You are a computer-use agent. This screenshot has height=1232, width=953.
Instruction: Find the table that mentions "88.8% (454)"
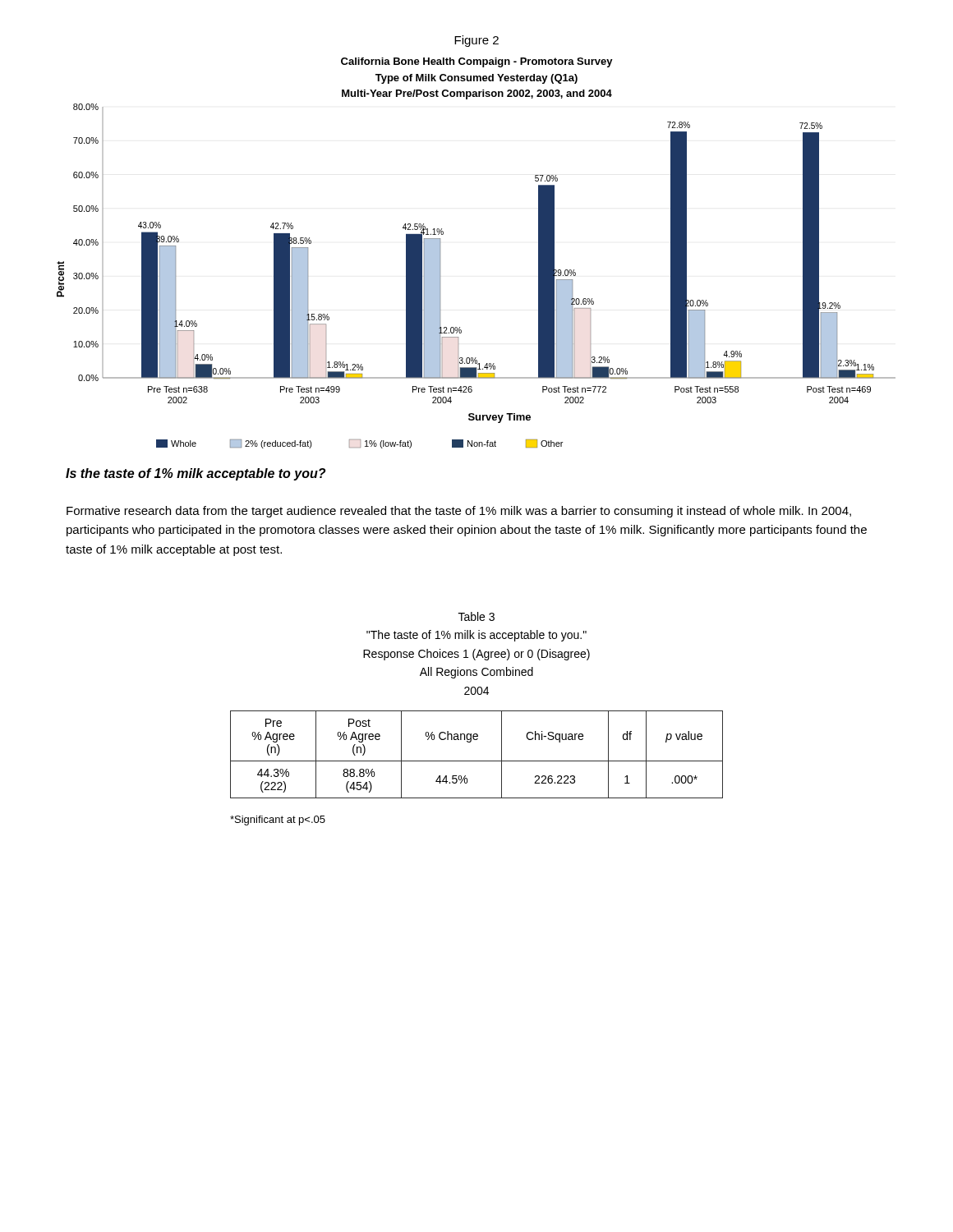476,754
